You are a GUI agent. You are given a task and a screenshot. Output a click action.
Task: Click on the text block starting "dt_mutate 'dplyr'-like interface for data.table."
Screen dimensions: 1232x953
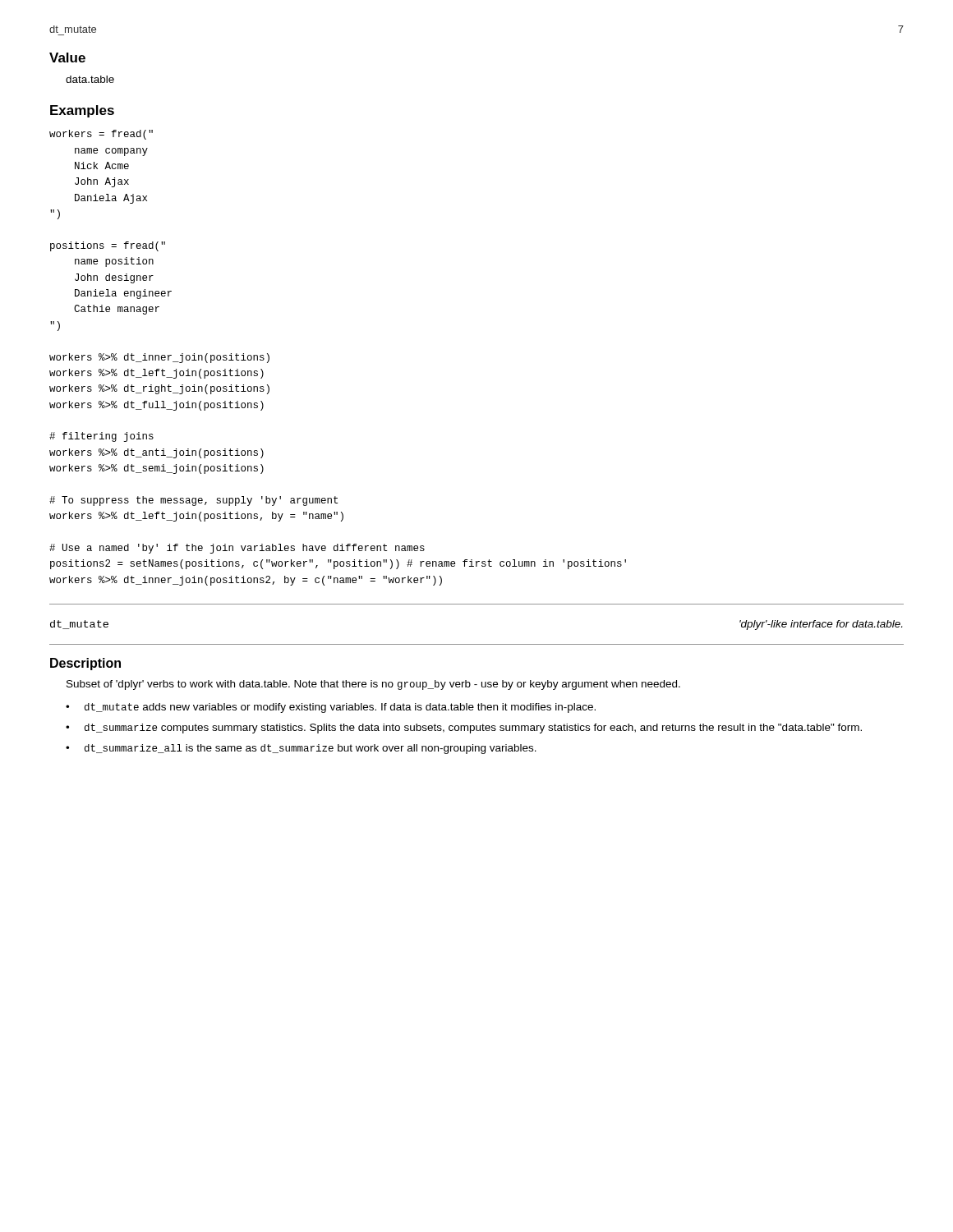point(78,625)
